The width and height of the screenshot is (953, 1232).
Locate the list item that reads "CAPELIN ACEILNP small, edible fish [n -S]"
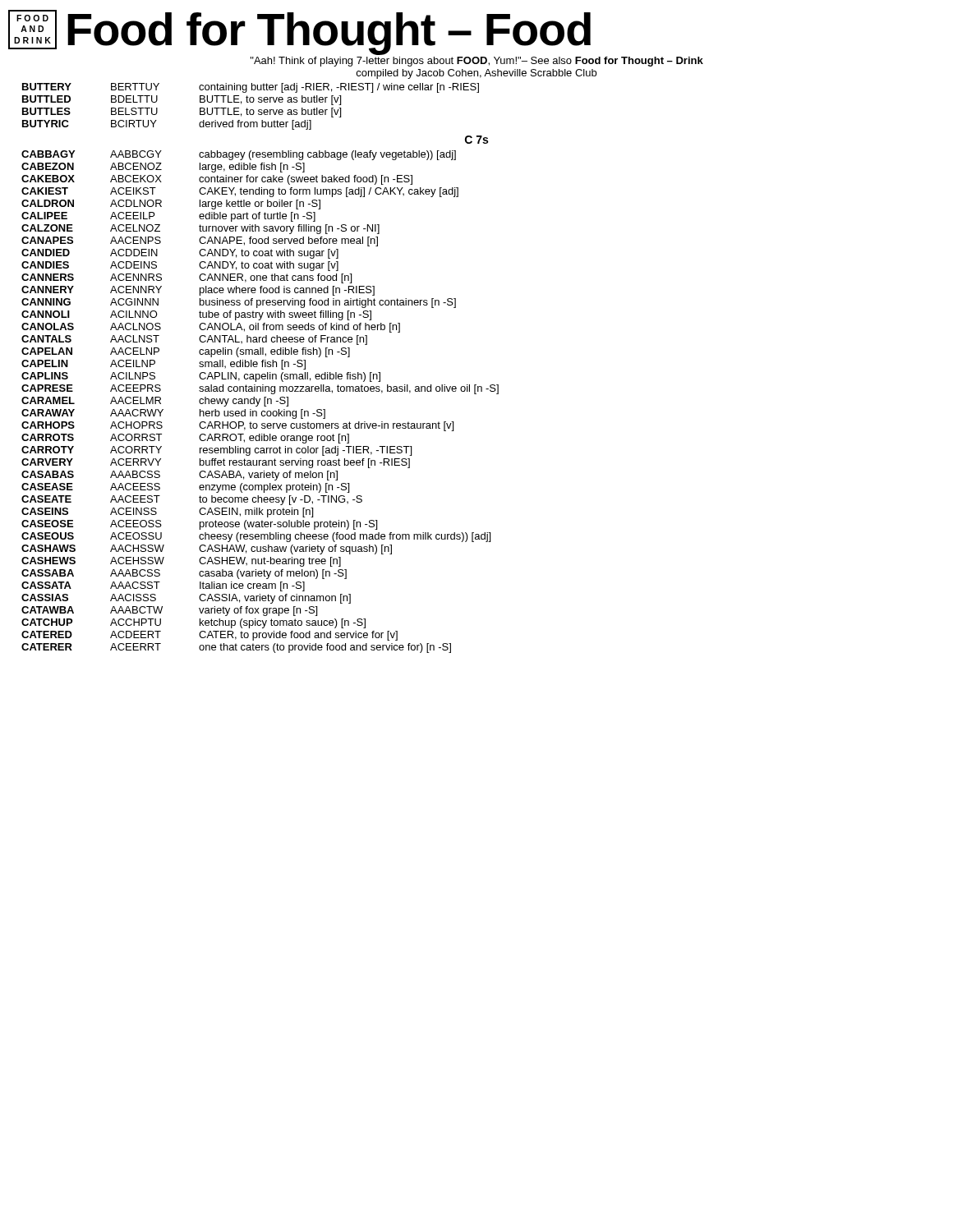coord(47,364)
